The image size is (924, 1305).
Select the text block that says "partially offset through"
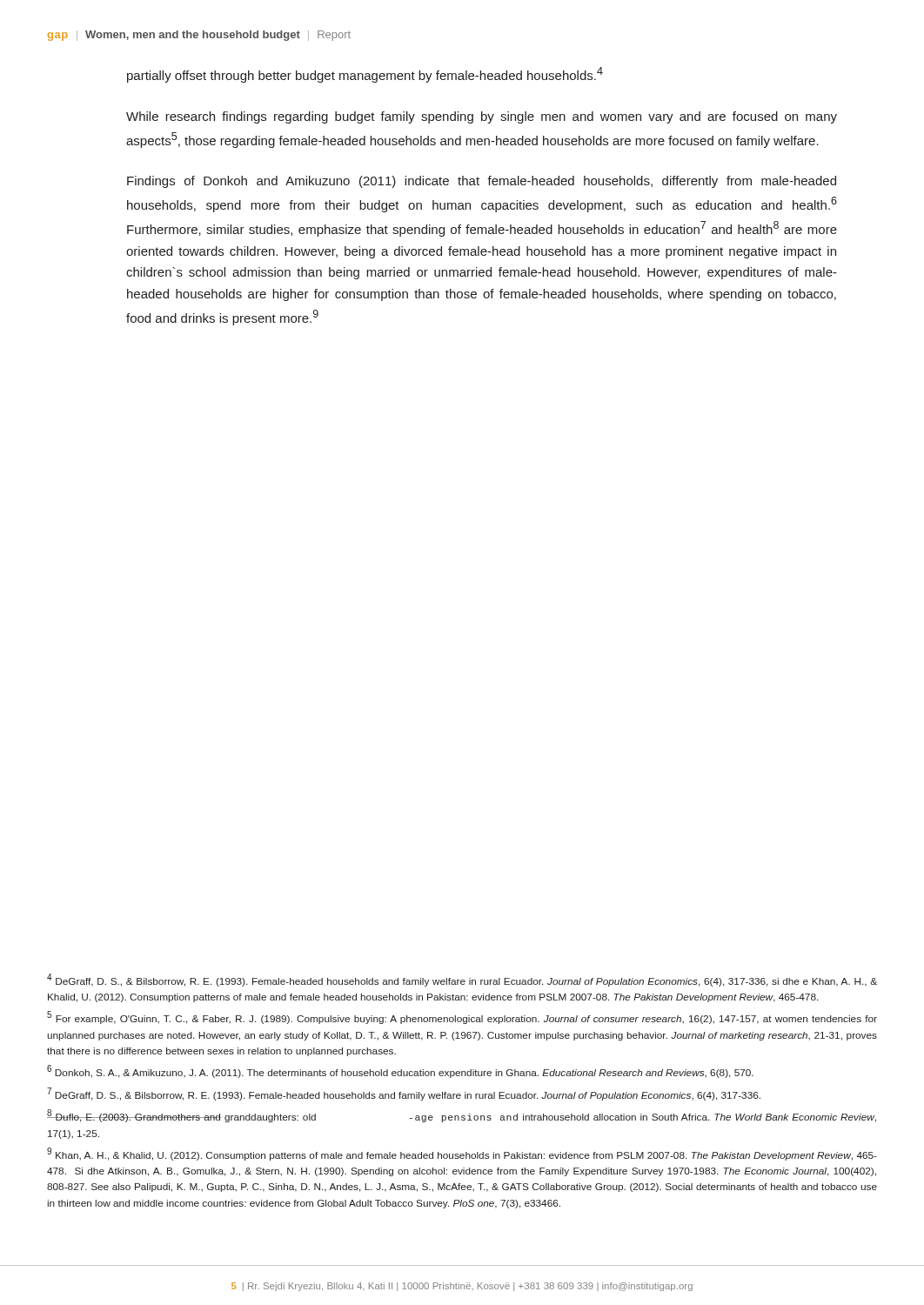coord(364,74)
